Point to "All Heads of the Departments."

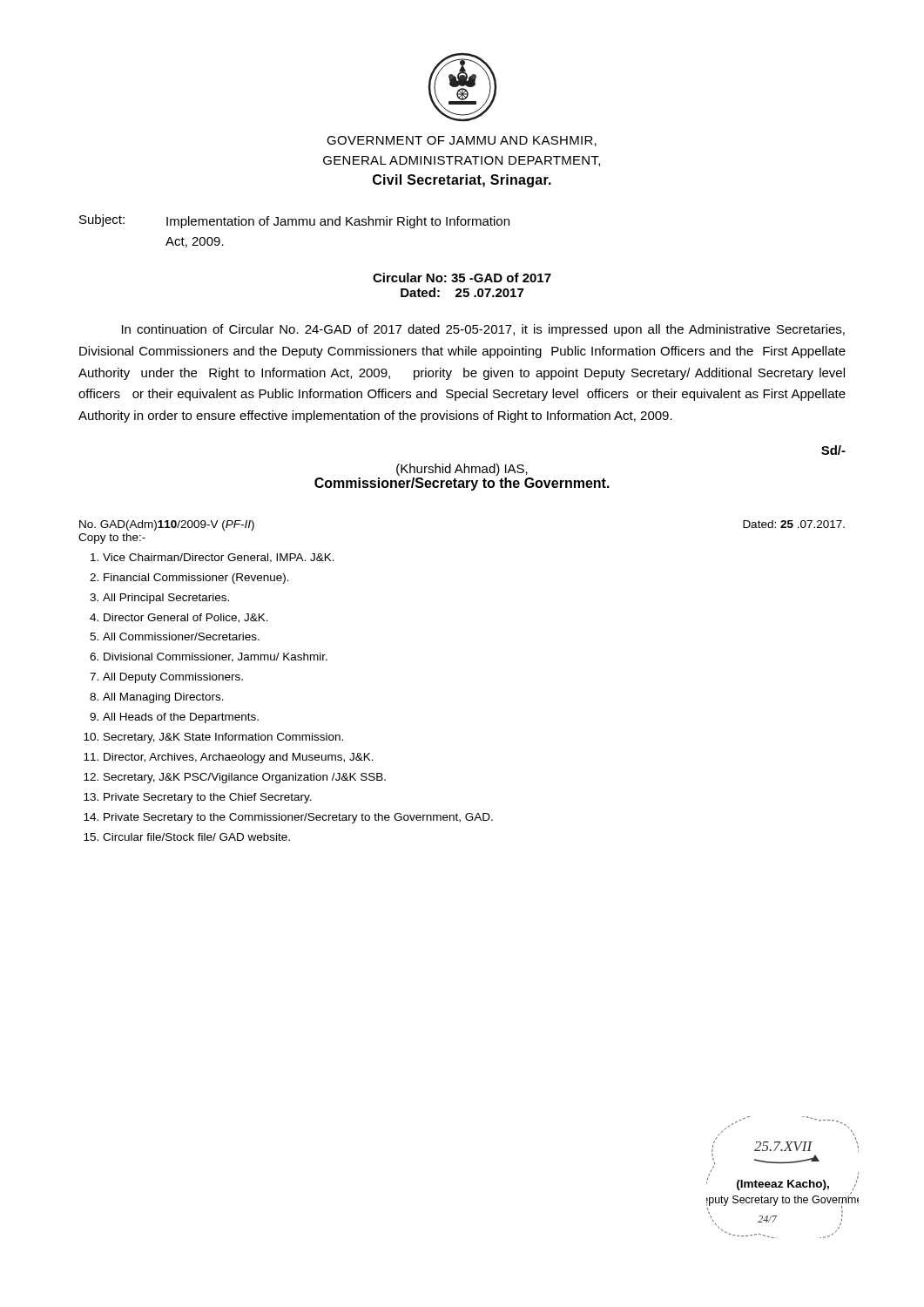pos(181,717)
